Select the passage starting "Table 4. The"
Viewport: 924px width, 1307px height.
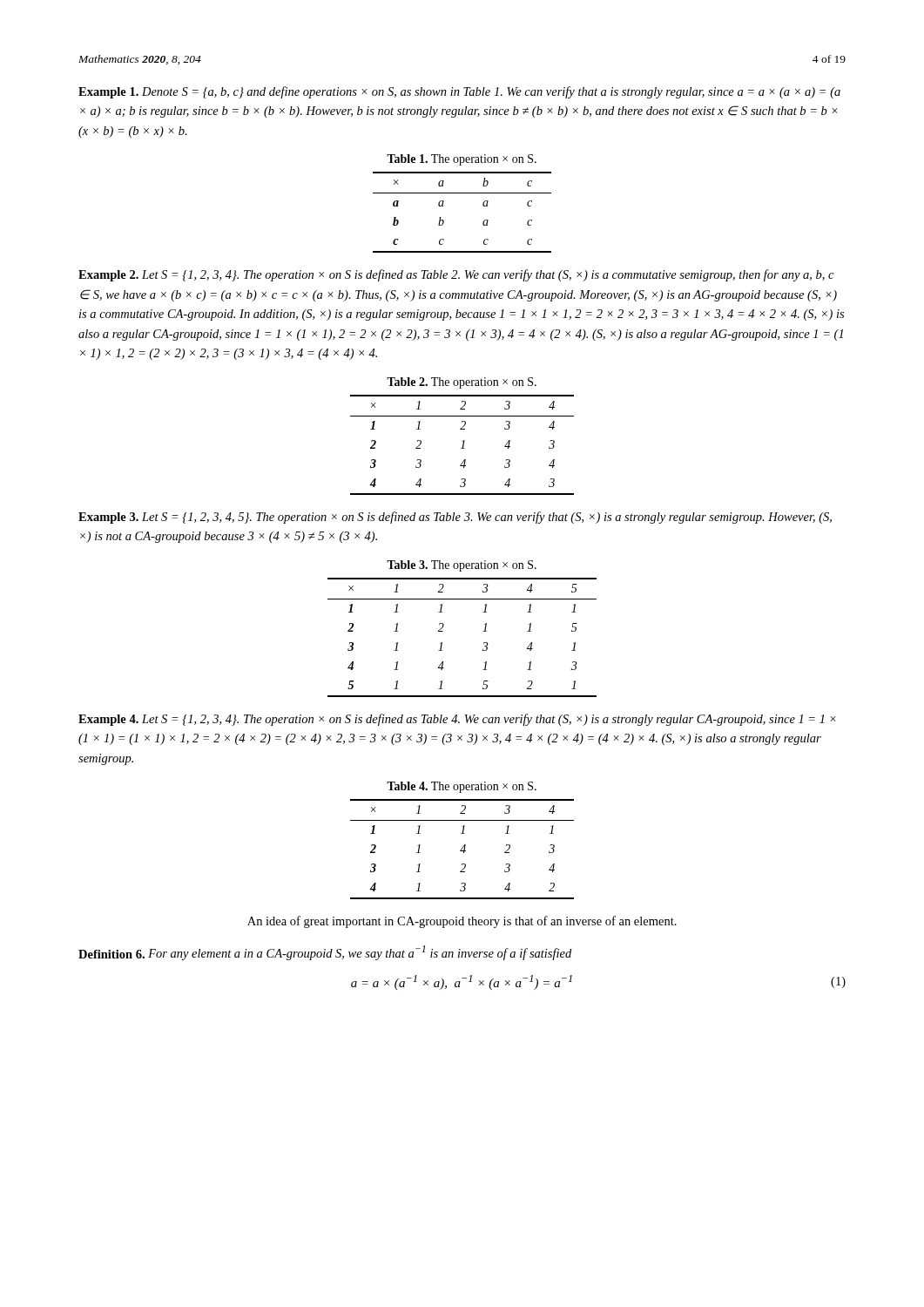(x=462, y=786)
